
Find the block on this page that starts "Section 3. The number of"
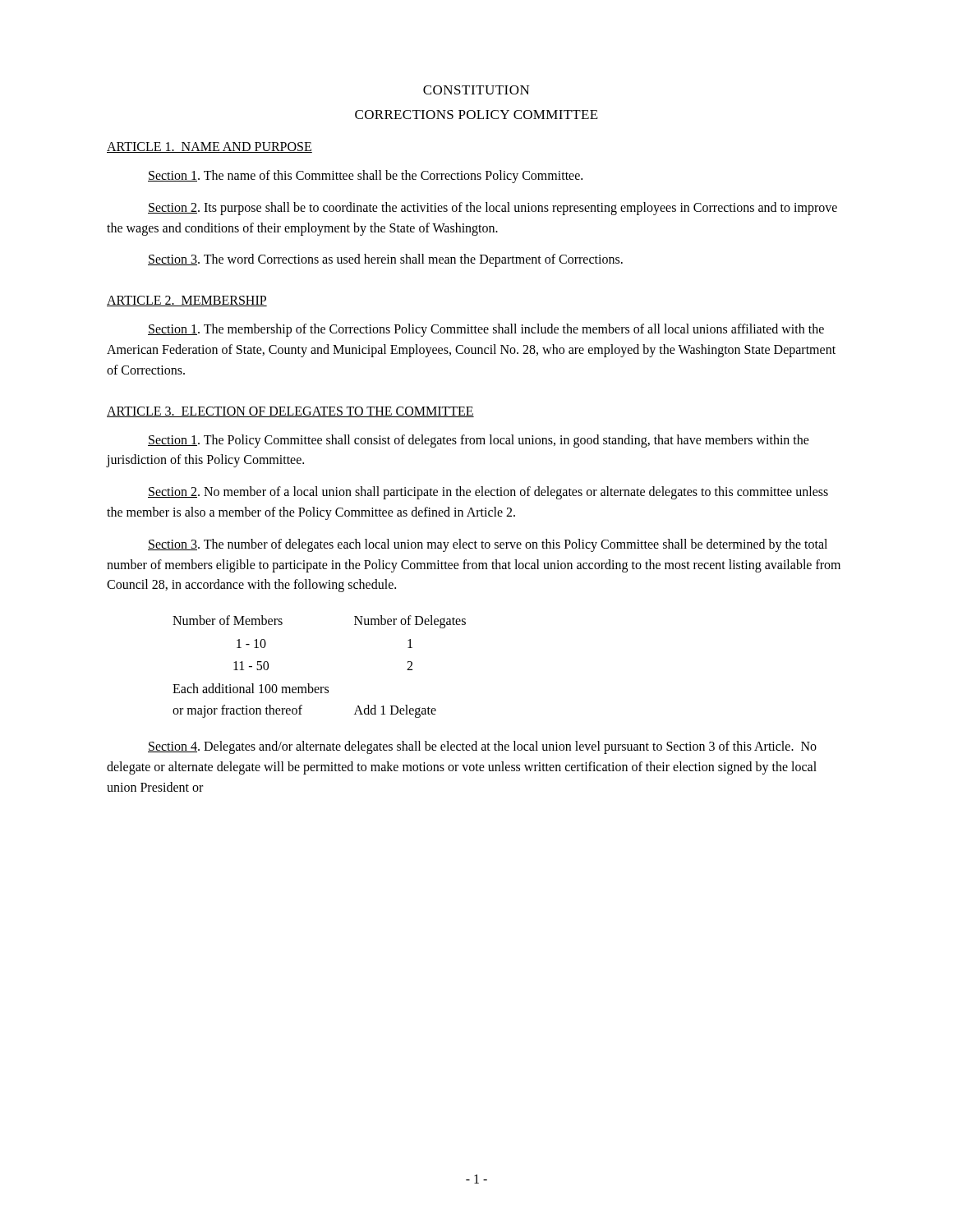click(x=476, y=565)
